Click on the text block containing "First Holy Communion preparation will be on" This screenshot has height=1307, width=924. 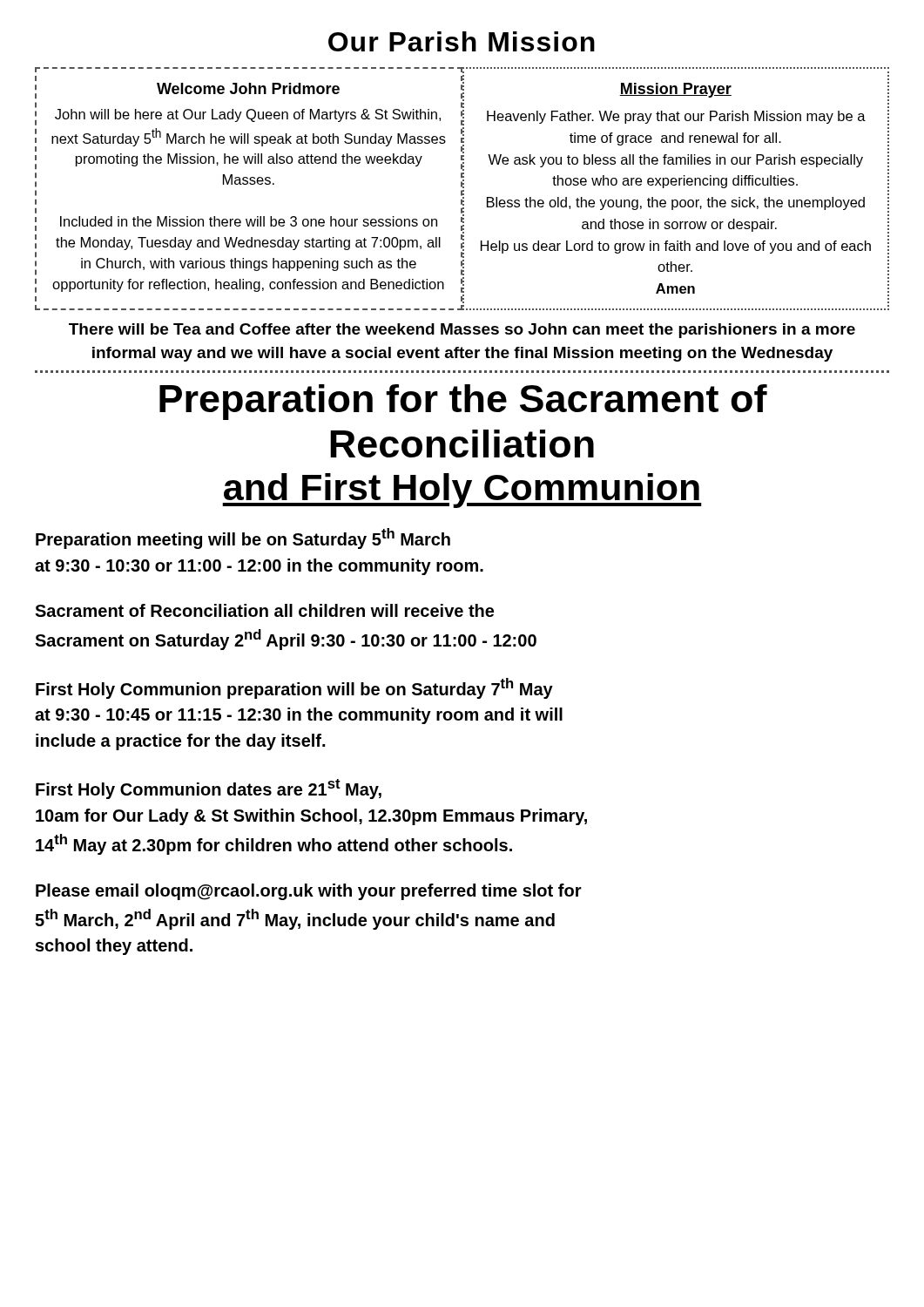[x=299, y=713]
